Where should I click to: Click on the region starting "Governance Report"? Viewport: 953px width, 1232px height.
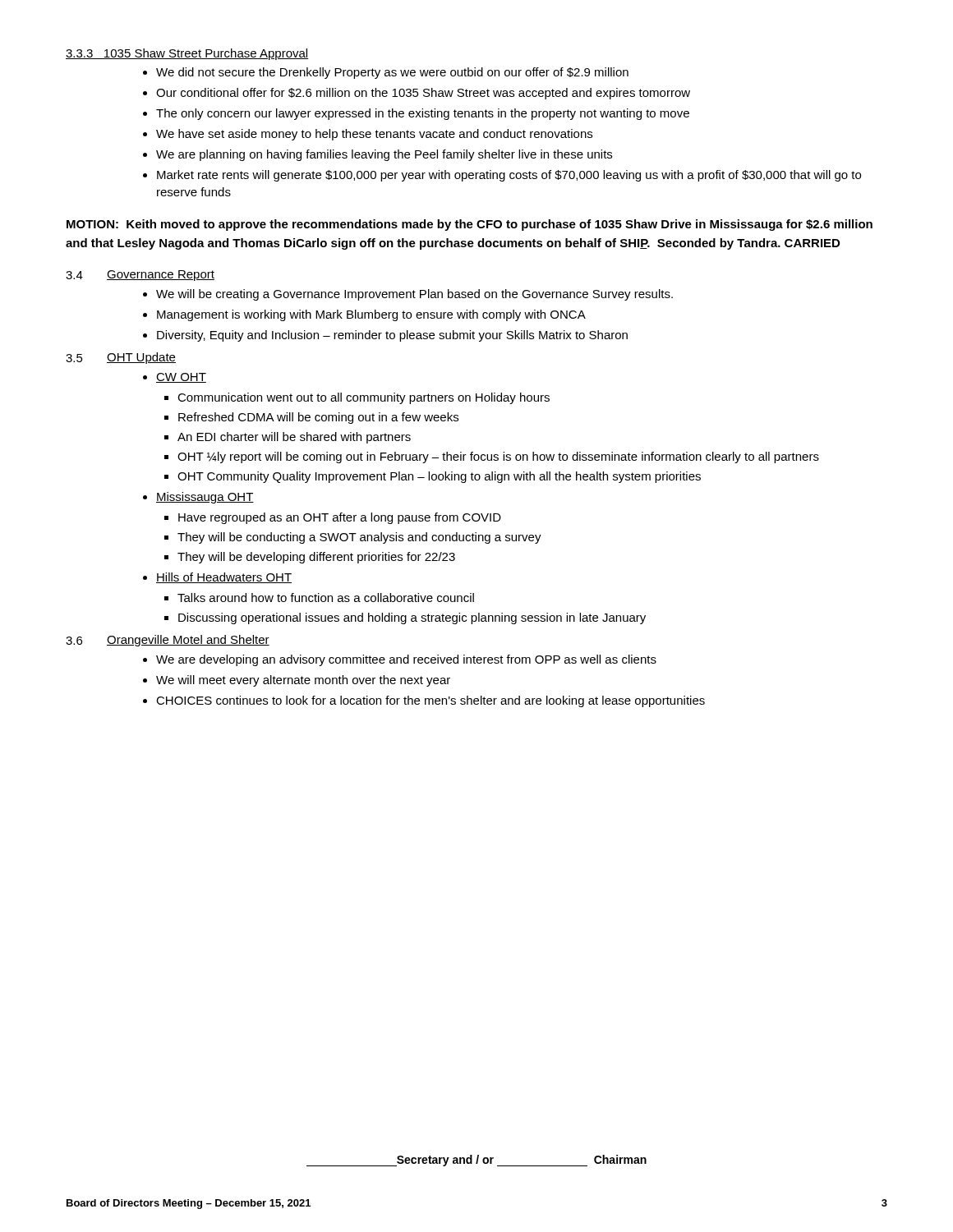coord(161,274)
